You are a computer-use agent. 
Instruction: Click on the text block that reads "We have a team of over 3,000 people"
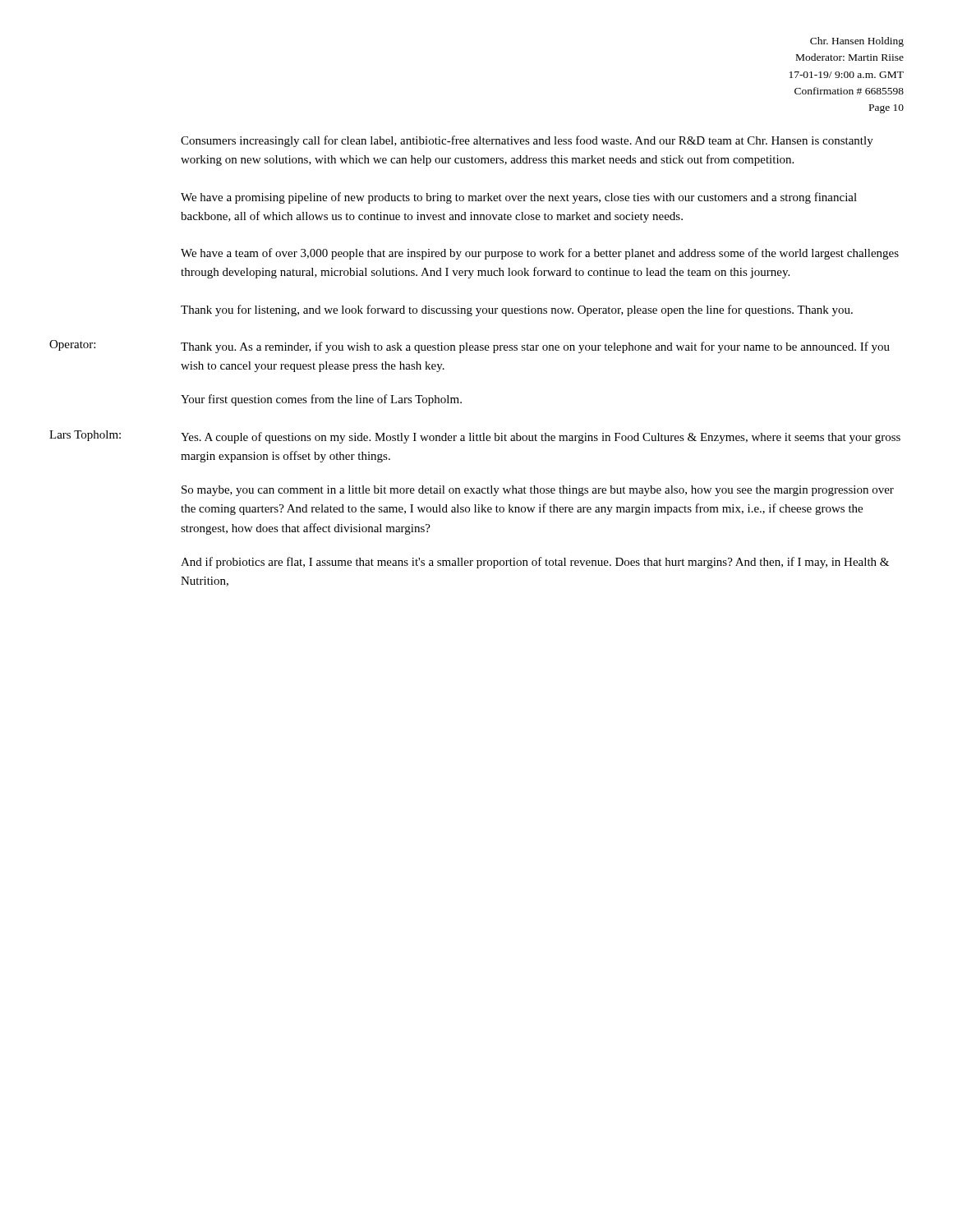point(542,263)
